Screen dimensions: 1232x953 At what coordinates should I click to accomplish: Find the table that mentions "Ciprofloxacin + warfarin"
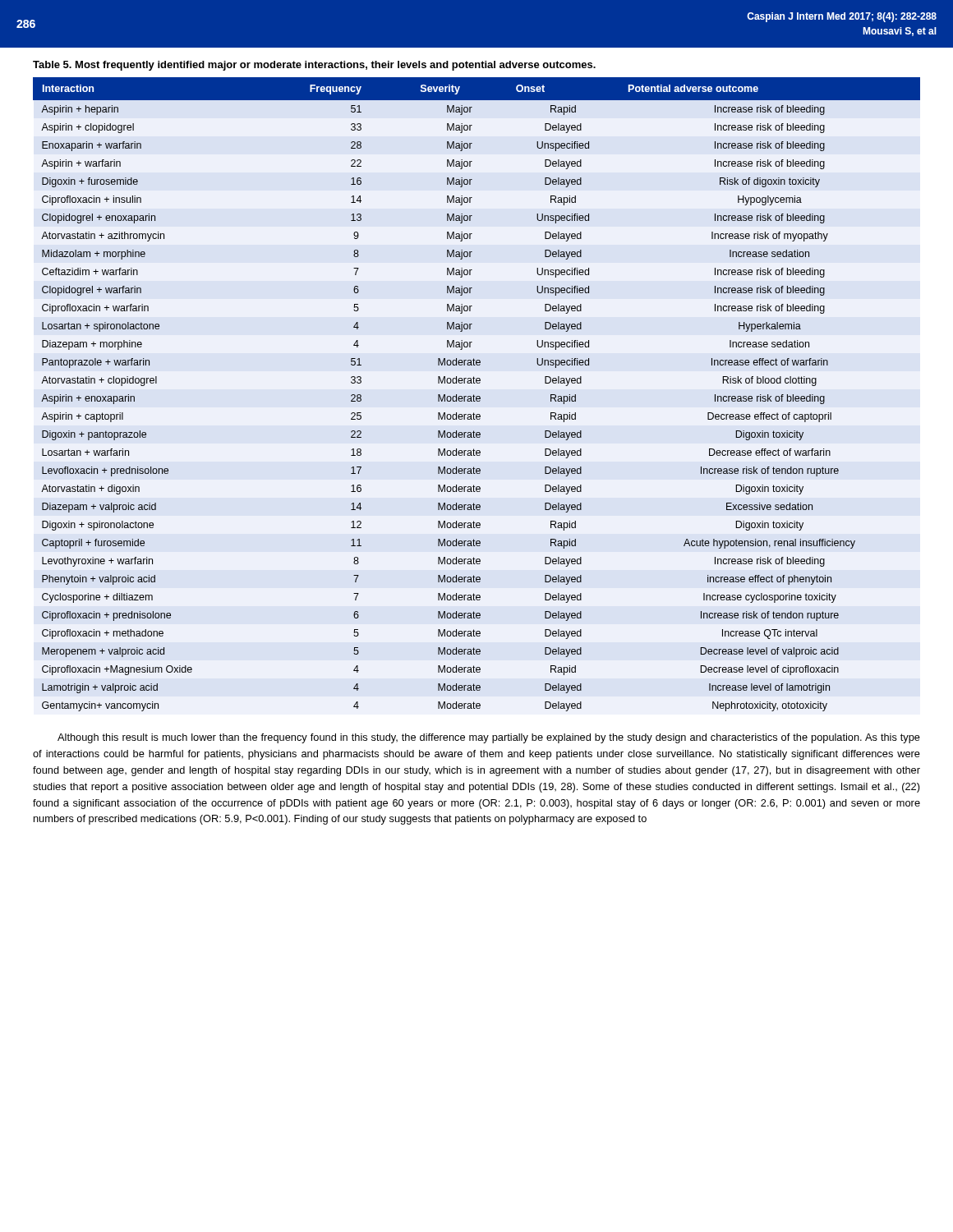tap(476, 396)
